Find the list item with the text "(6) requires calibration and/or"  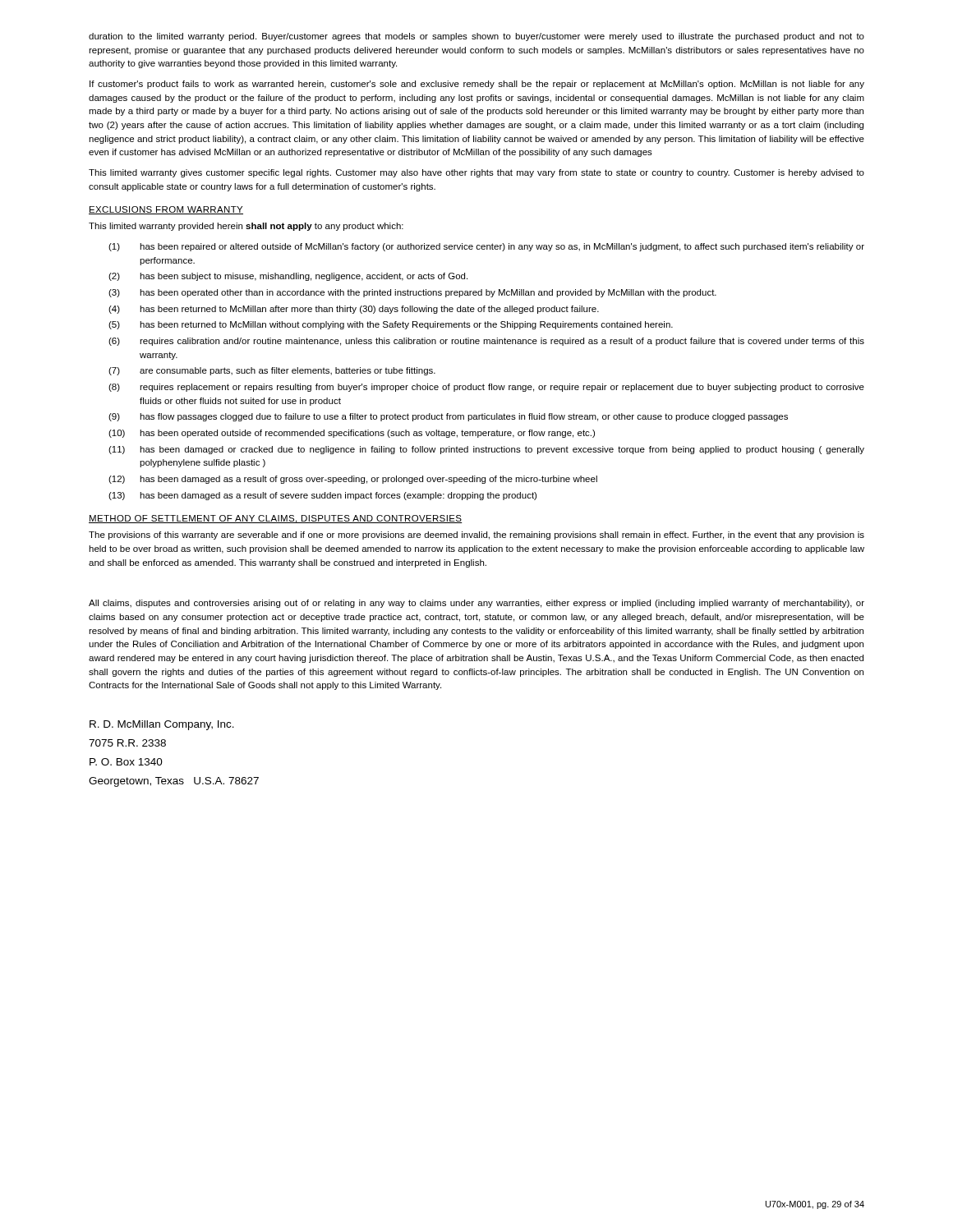tap(476, 348)
